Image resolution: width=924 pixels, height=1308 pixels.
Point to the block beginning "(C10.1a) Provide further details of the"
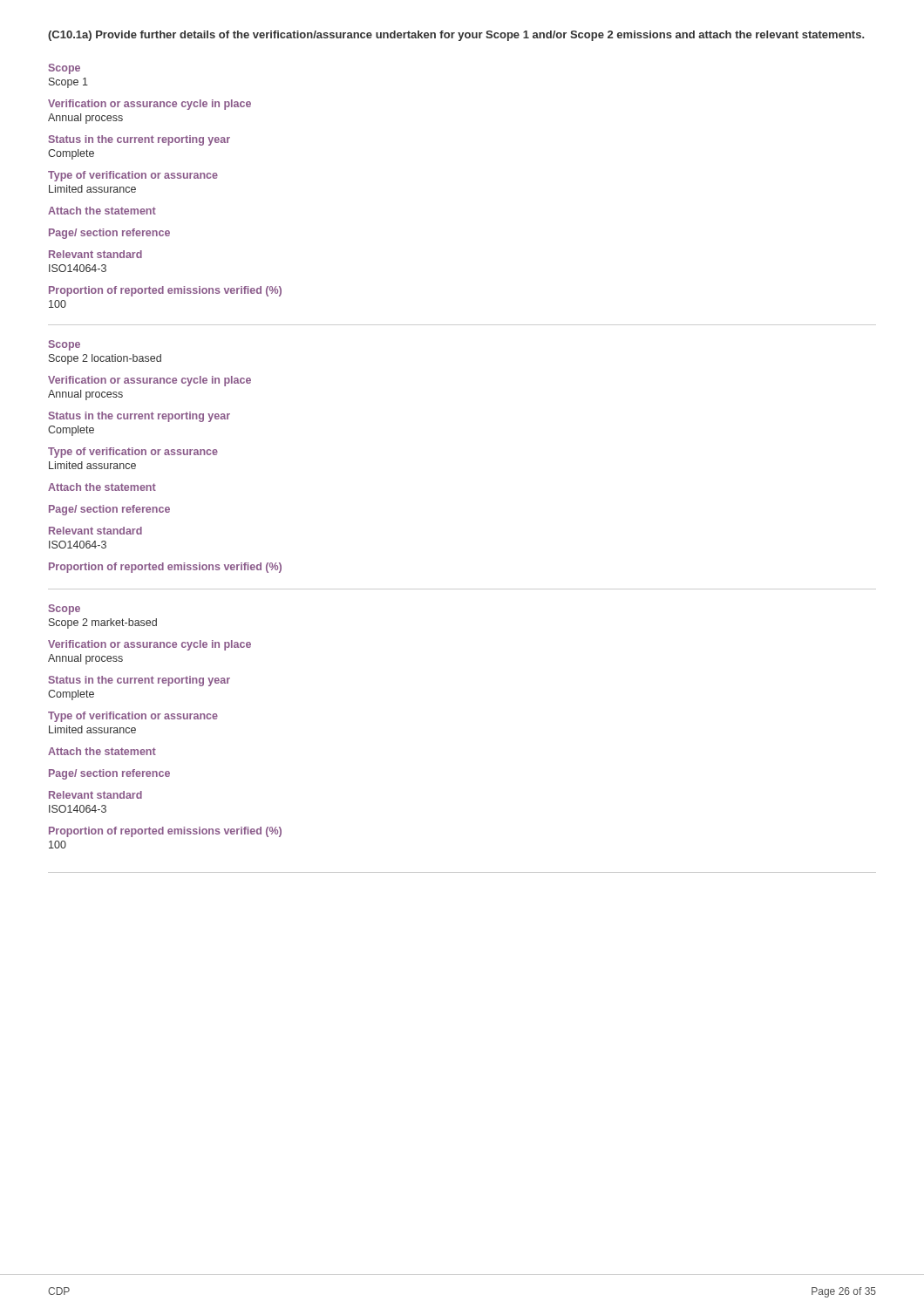[456, 34]
